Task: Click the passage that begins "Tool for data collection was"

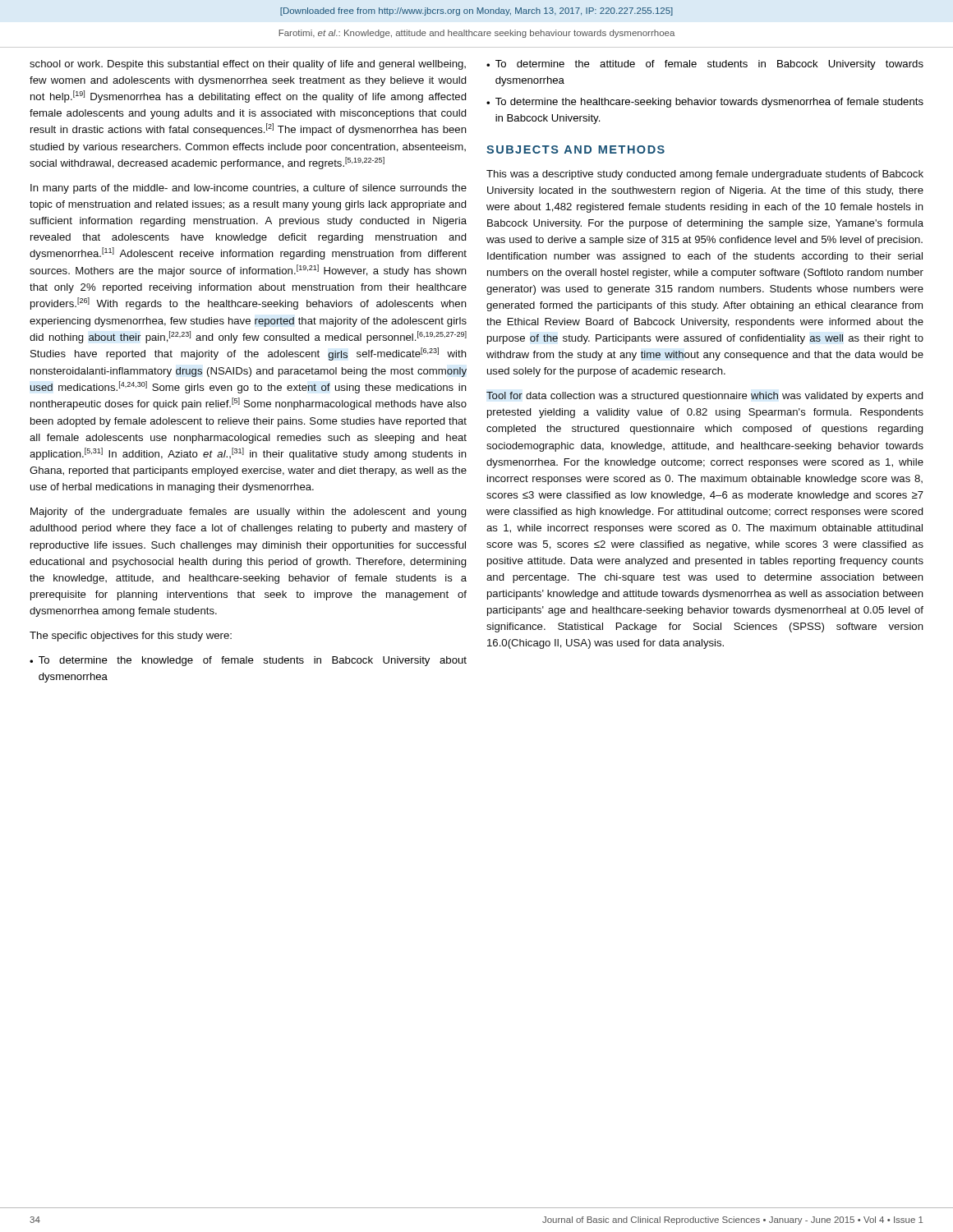Action: (705, 519)
